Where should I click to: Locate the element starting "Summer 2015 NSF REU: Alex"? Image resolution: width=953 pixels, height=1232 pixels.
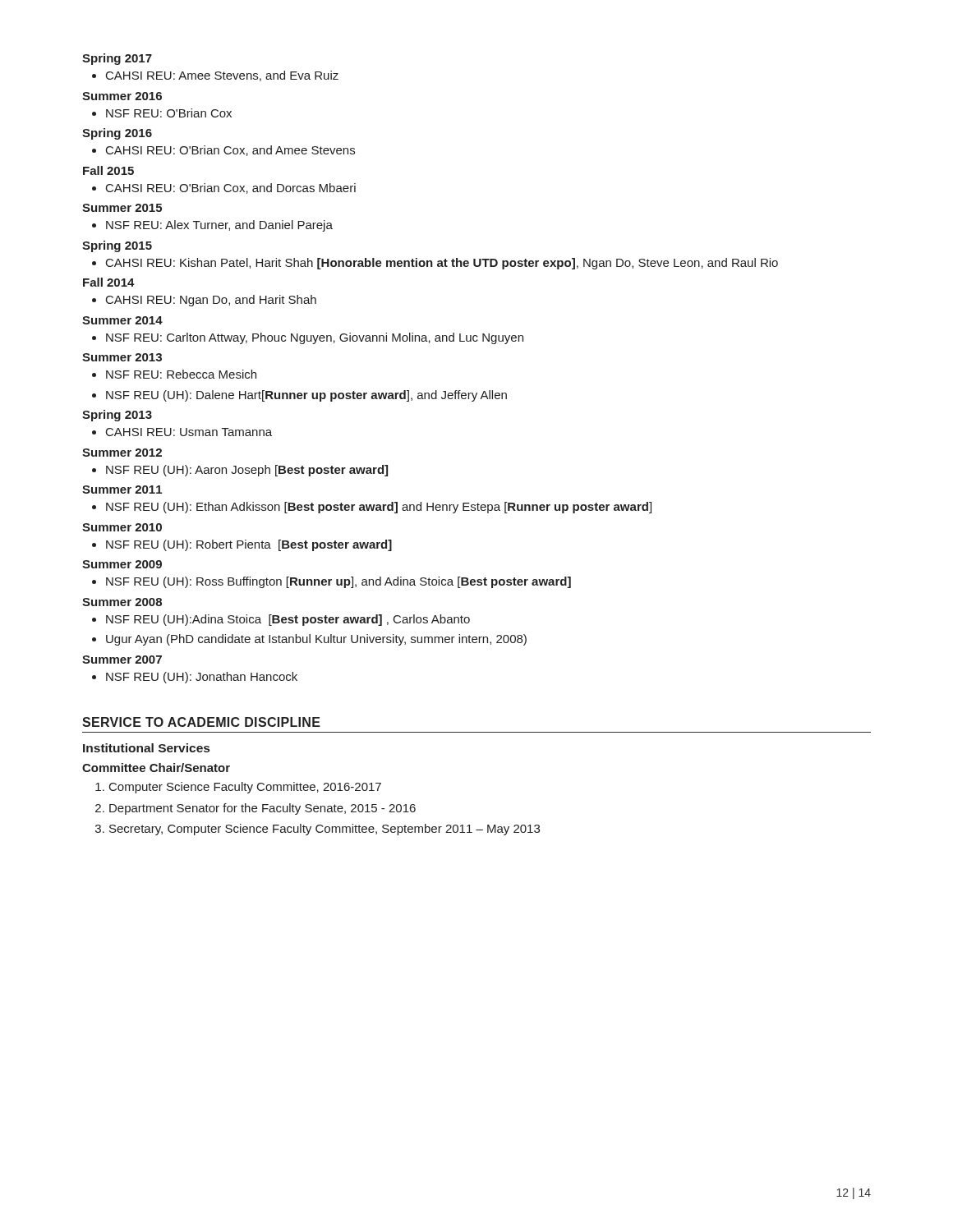tap(122, 208)
